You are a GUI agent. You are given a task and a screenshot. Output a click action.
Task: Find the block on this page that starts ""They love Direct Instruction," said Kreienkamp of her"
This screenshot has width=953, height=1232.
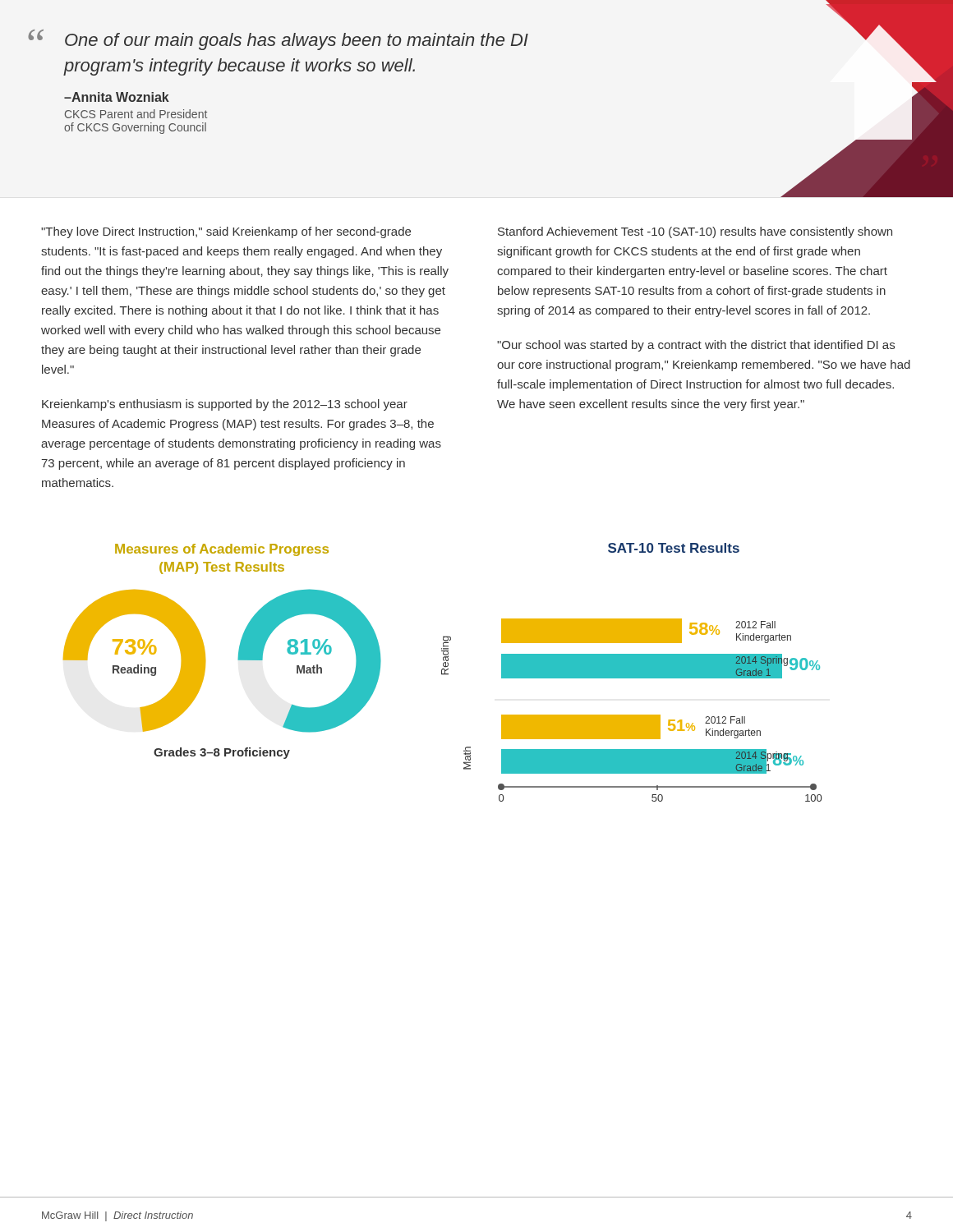click(x=248, y=357)
